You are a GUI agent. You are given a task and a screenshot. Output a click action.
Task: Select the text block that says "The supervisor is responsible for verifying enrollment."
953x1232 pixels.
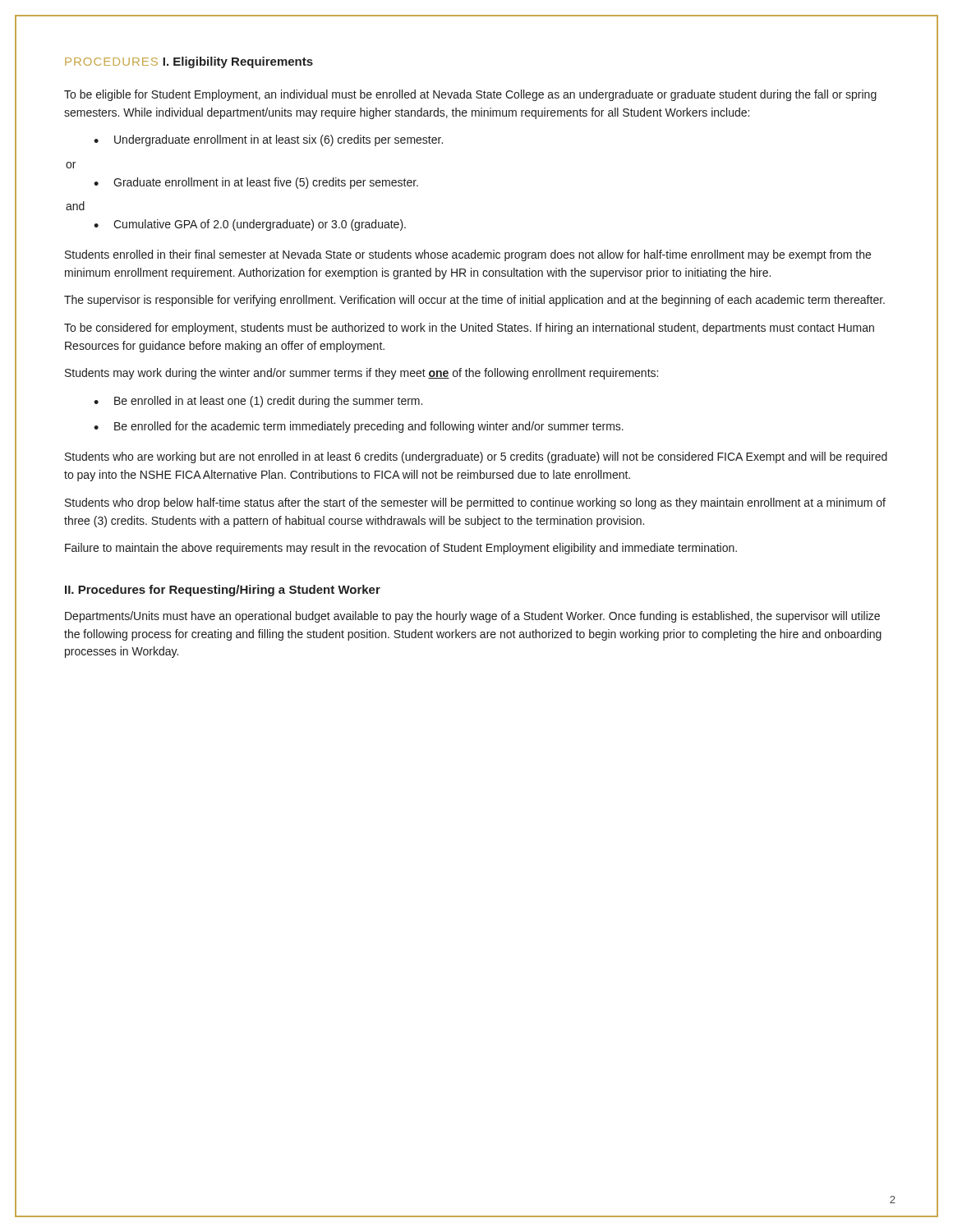point(476,301)
